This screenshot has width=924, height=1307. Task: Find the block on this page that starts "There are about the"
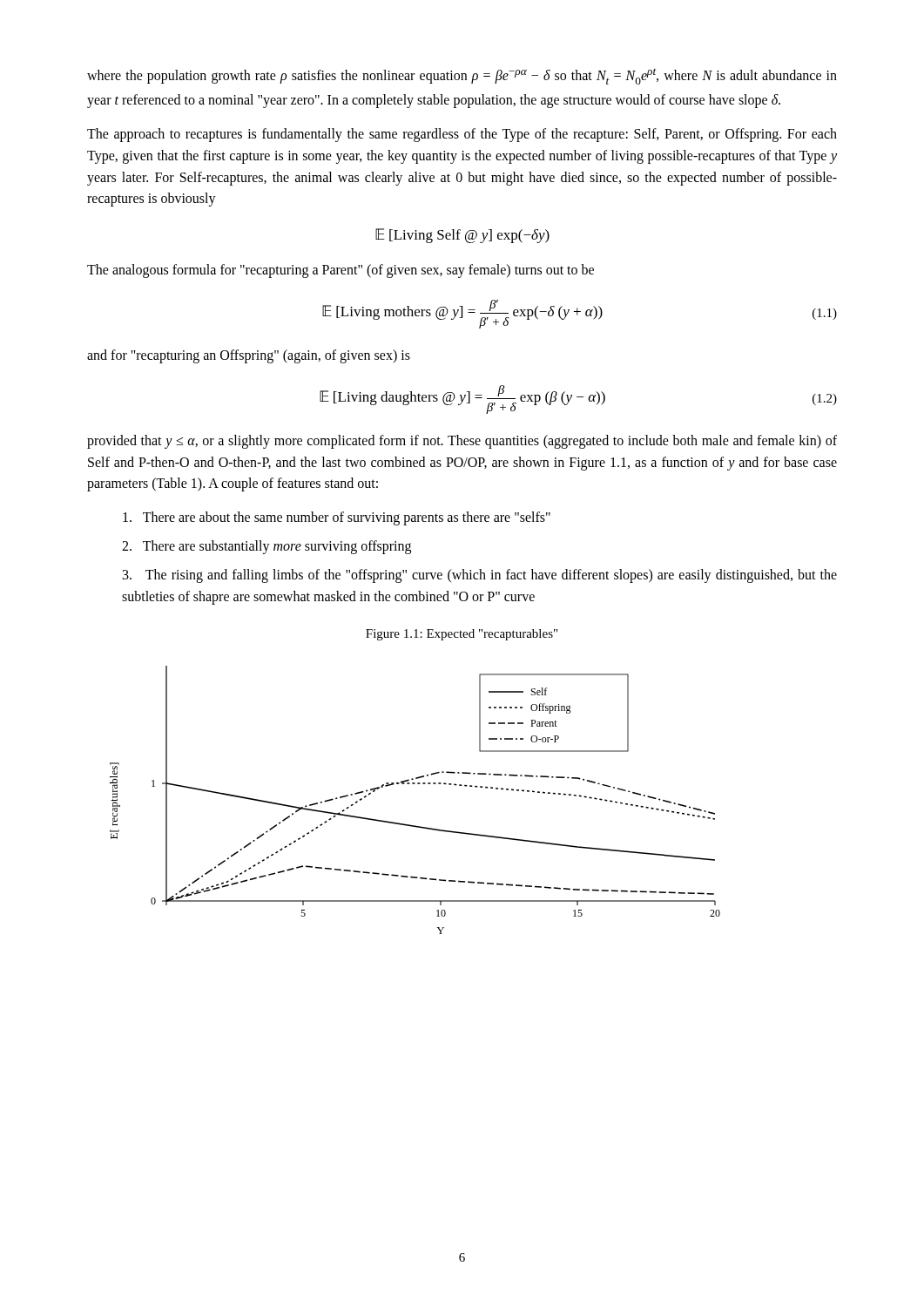(336, 517)
